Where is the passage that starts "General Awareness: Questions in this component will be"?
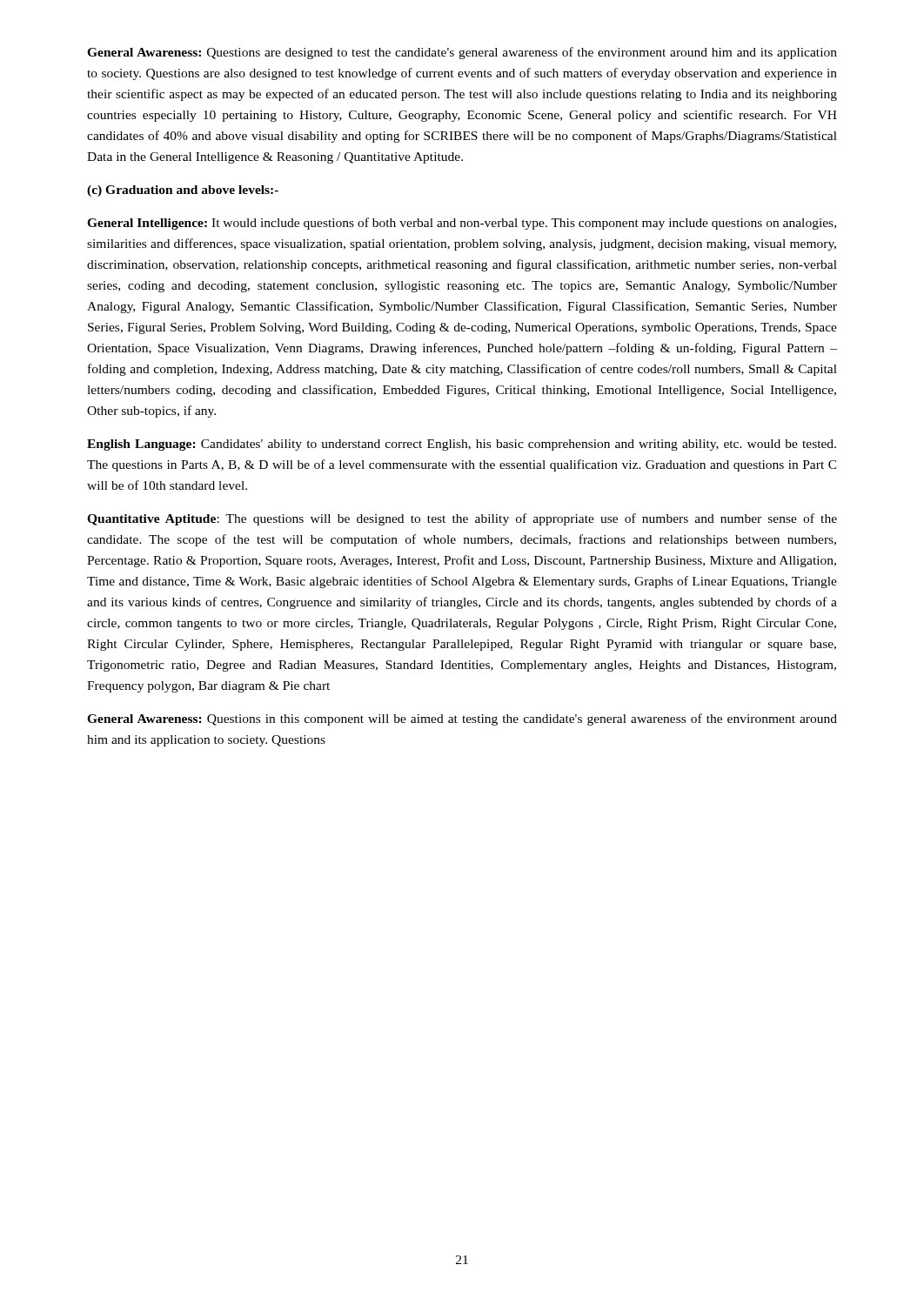The width and height of the screenshot is (924, 1305). point(462,729)
